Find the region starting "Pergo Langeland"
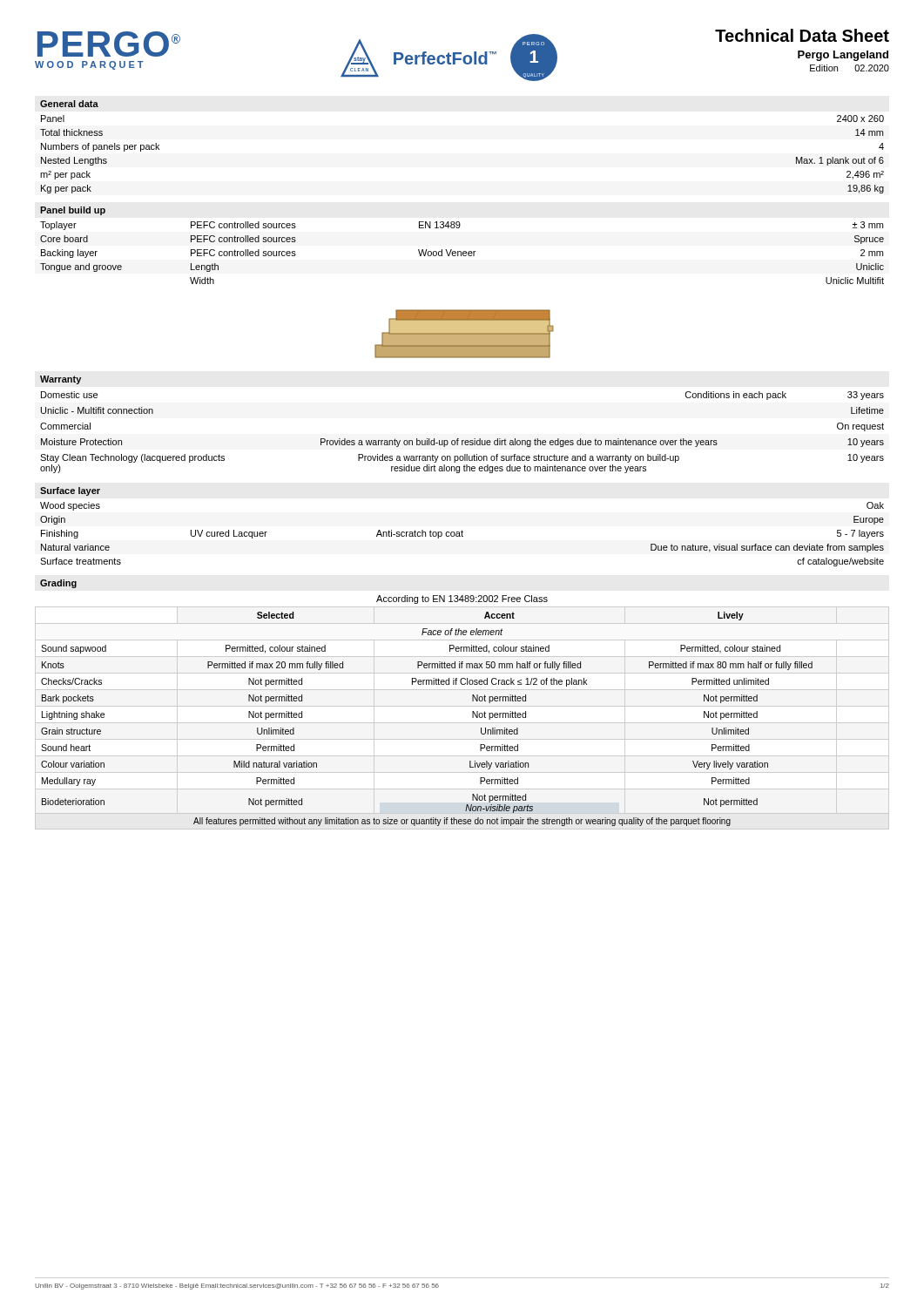Viewport: 924px width, 1307px height. point(843,55)
